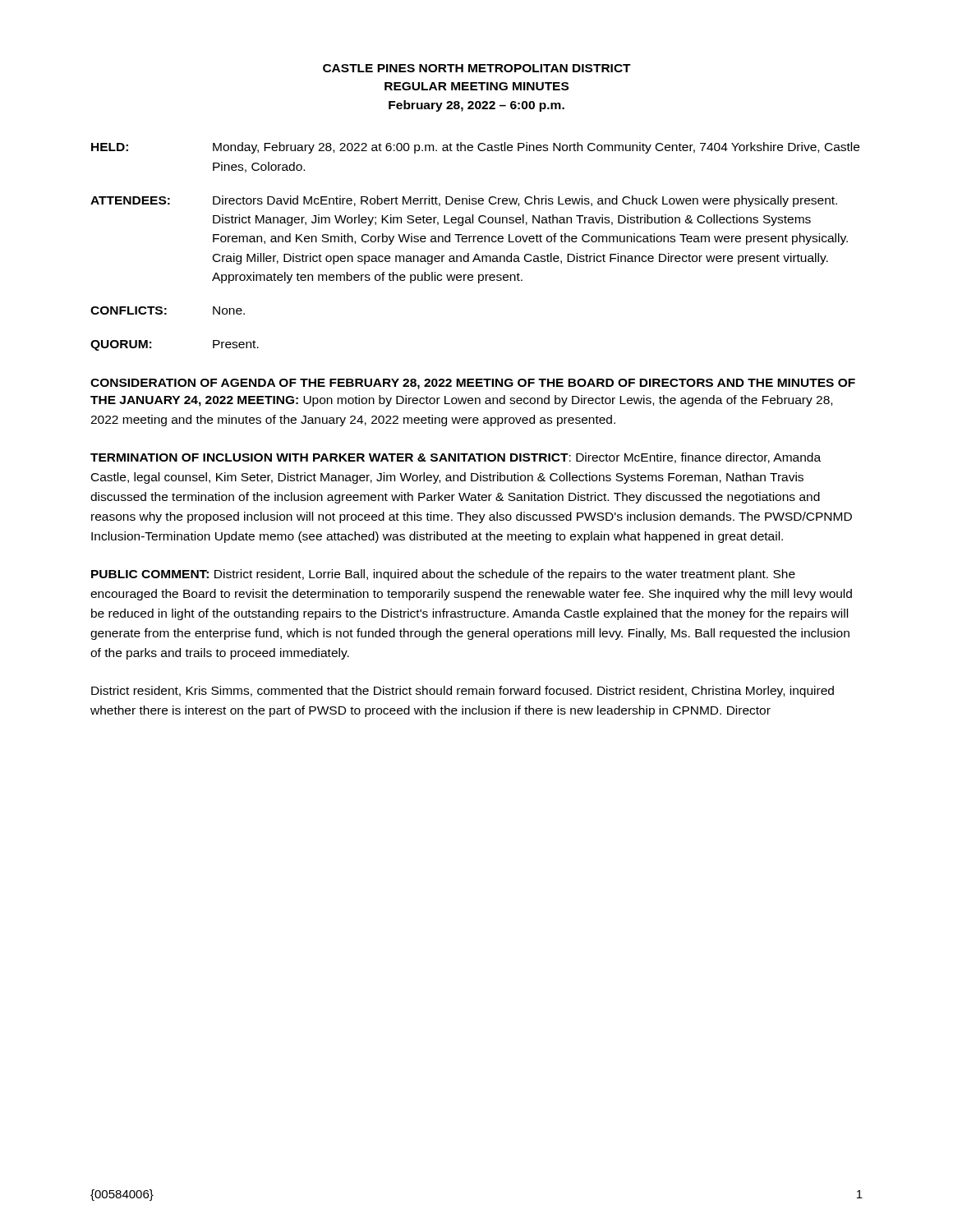Find the block on this page that starts "PUBLIC COMMENT: District resident, Lorrie Ball,"
Viewport: 953px width, 1232px height.
click(x=472, y=613)
